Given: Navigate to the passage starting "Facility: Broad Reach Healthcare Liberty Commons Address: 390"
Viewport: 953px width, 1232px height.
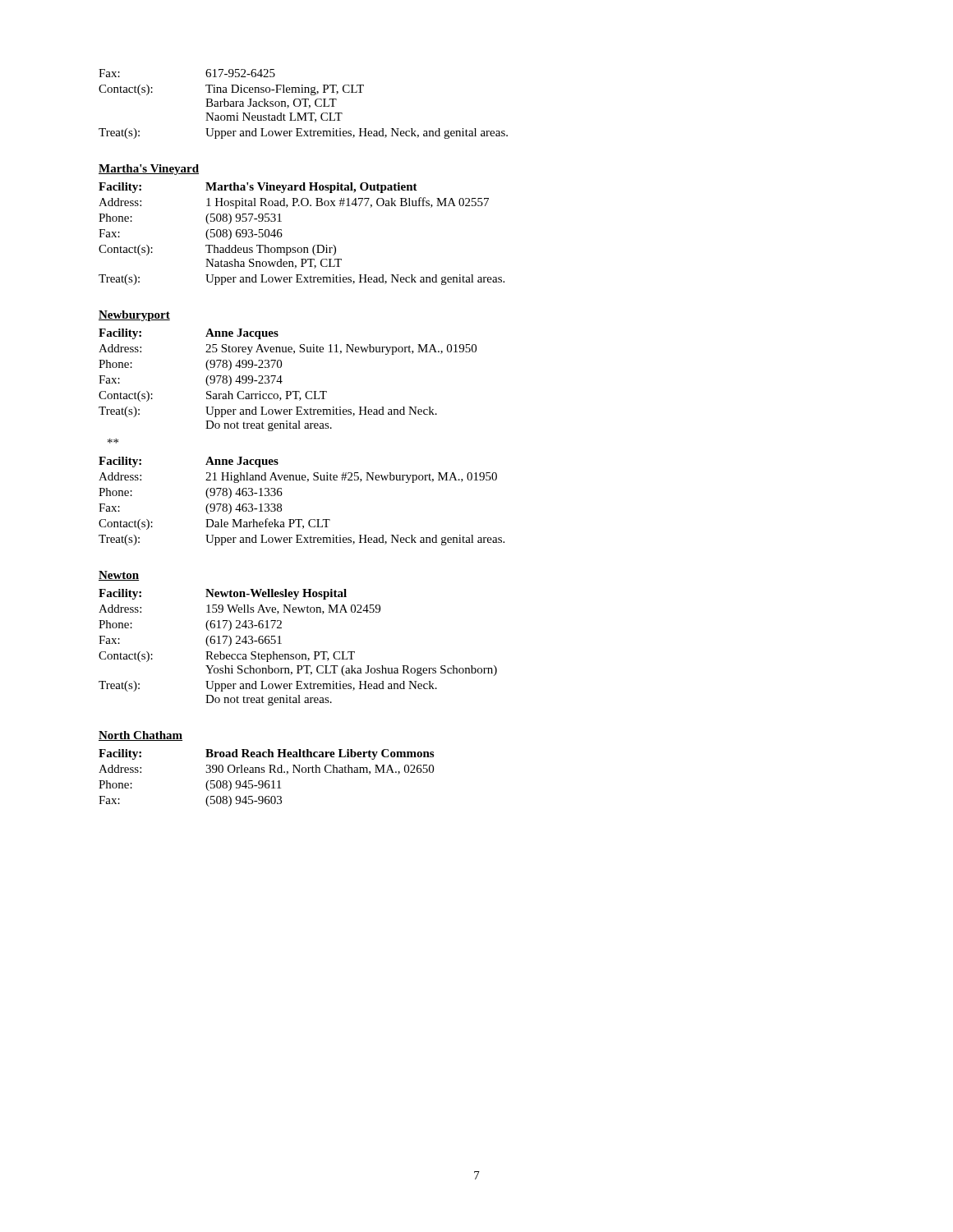Looking at the screenshot, I should click(x=266, y=754).
